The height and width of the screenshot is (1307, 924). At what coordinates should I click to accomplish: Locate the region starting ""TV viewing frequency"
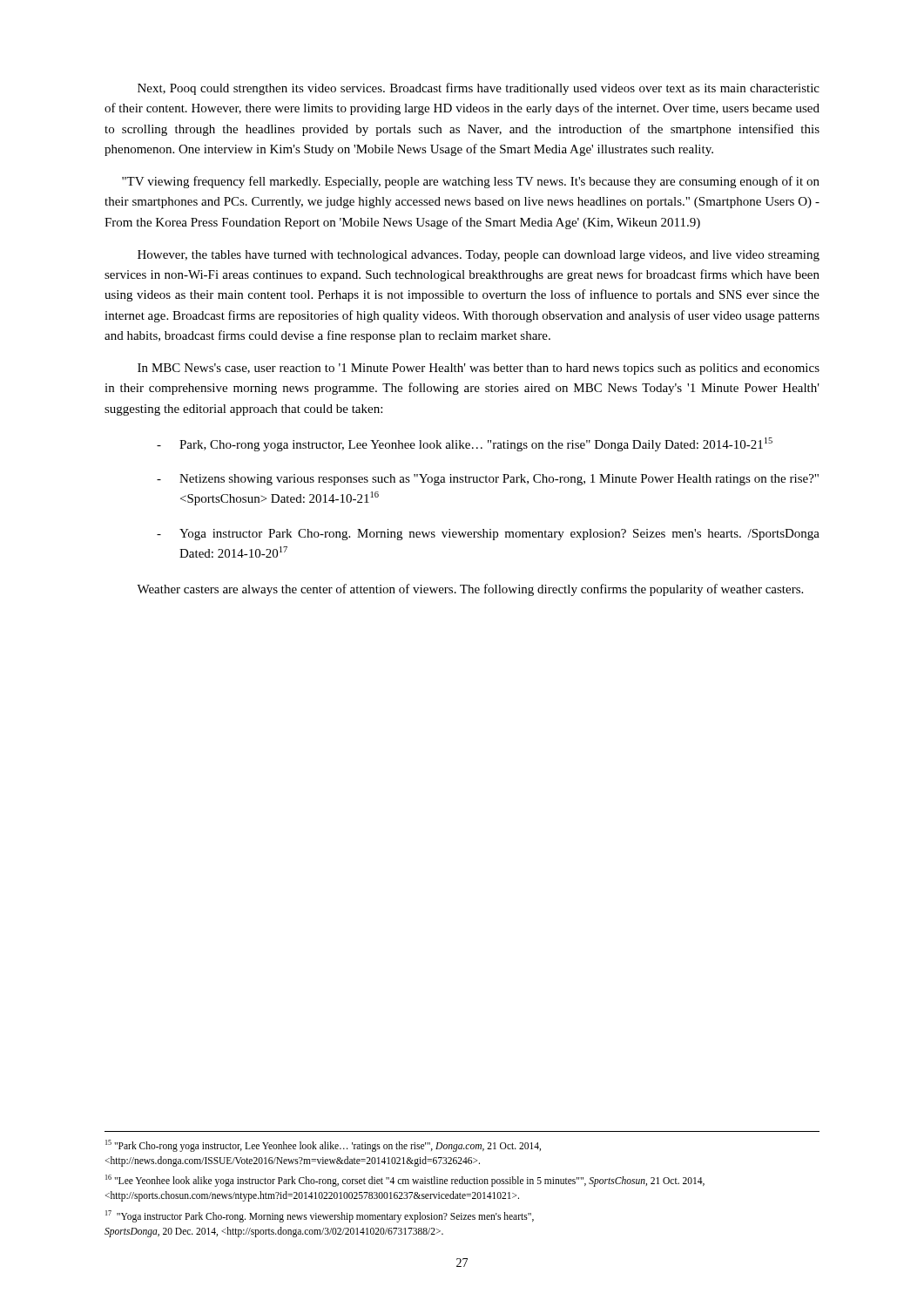[x=462, y=202]
